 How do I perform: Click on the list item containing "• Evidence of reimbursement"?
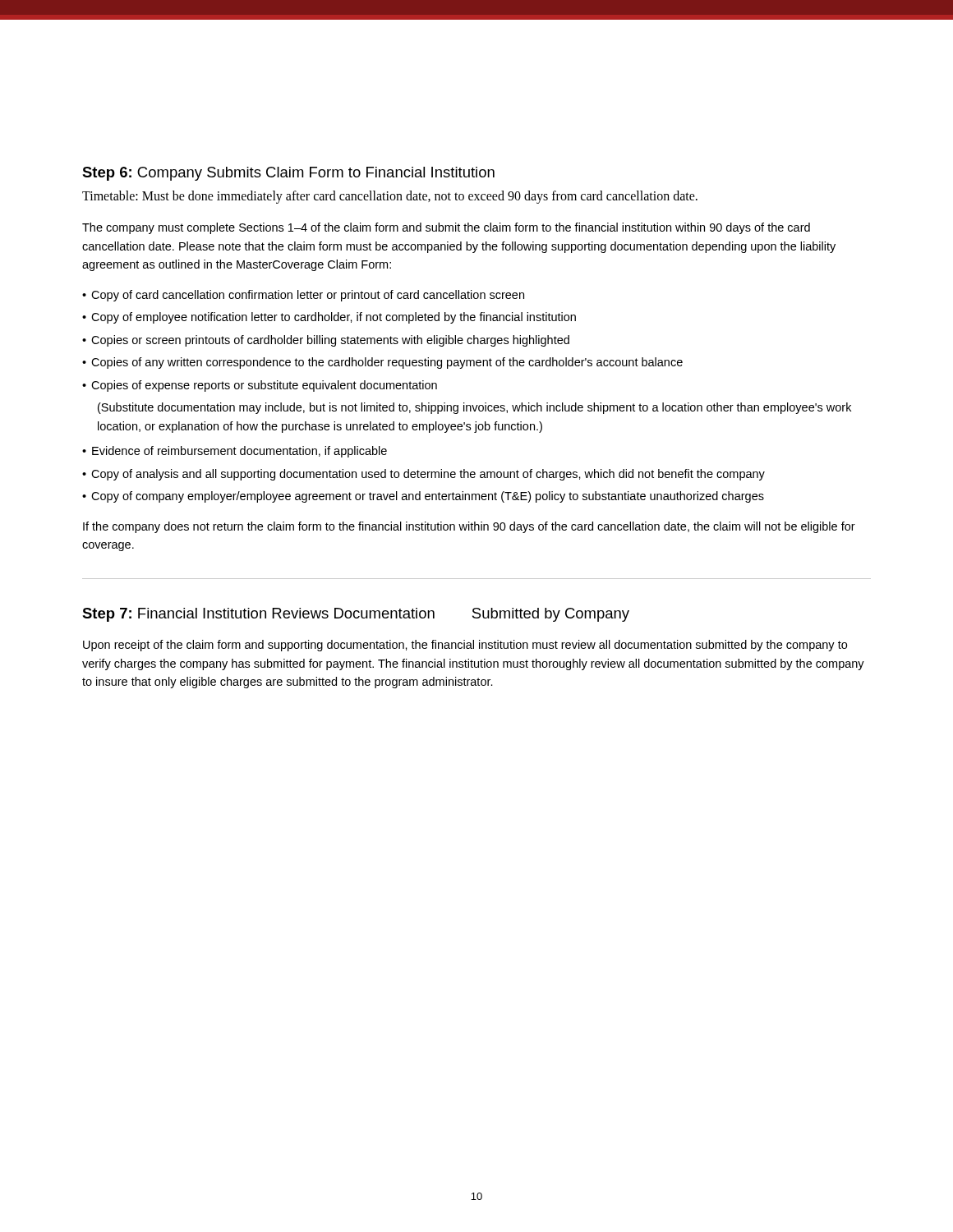pyautogui.click(x=235, y=452)
